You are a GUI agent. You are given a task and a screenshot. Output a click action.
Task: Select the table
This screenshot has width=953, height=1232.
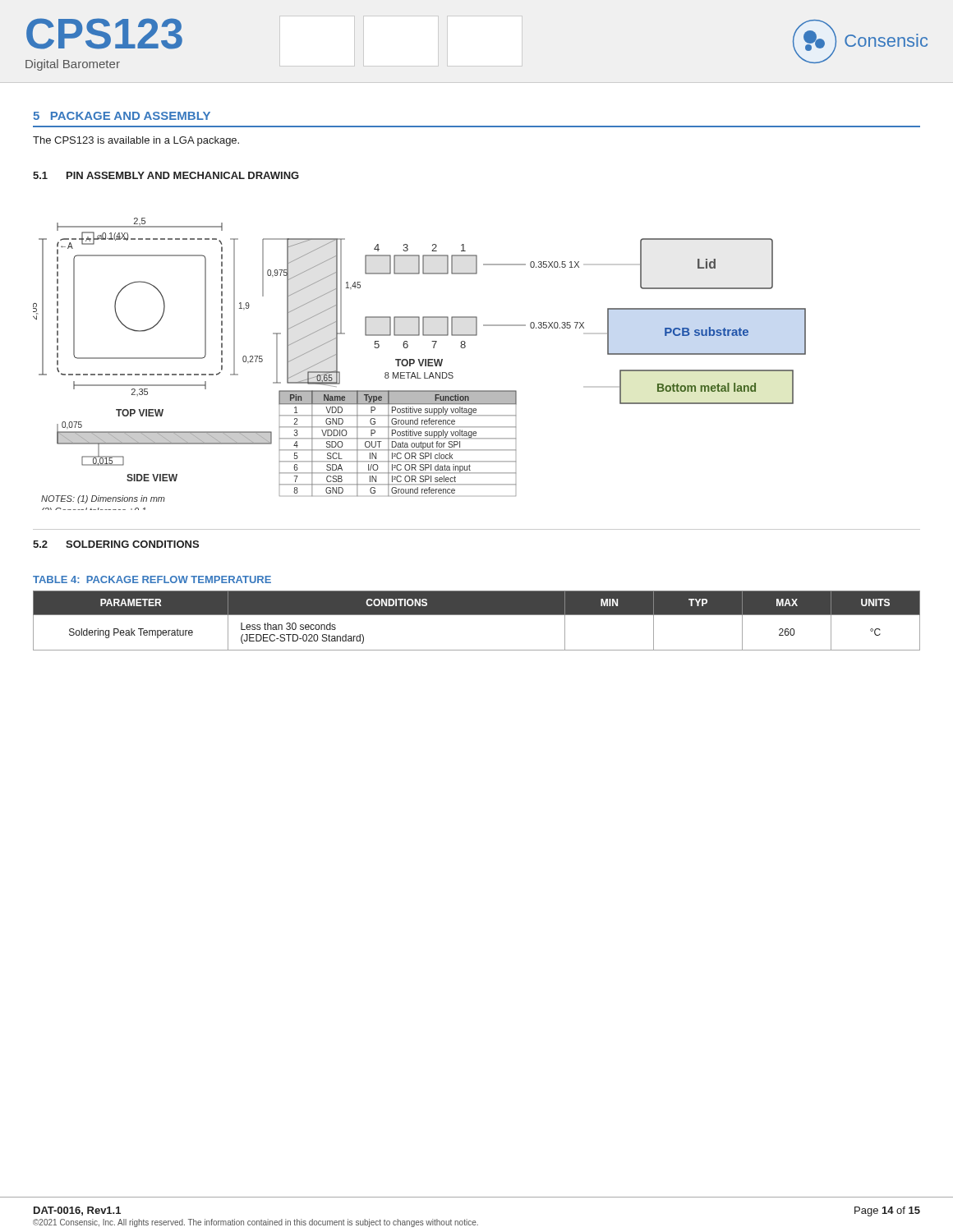tap(476, 620)
